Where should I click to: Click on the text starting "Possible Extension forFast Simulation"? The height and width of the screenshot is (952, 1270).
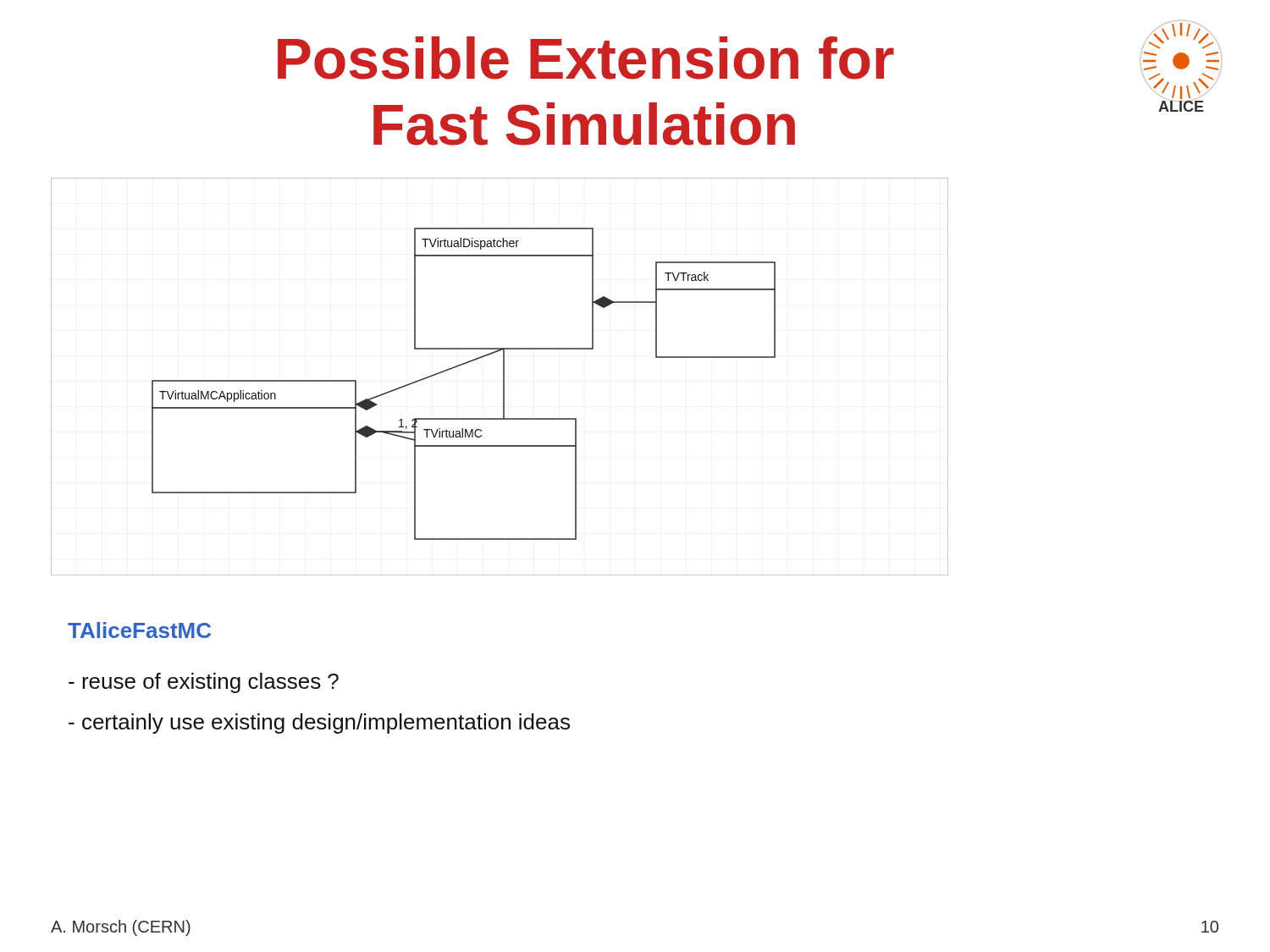point(584,92)
